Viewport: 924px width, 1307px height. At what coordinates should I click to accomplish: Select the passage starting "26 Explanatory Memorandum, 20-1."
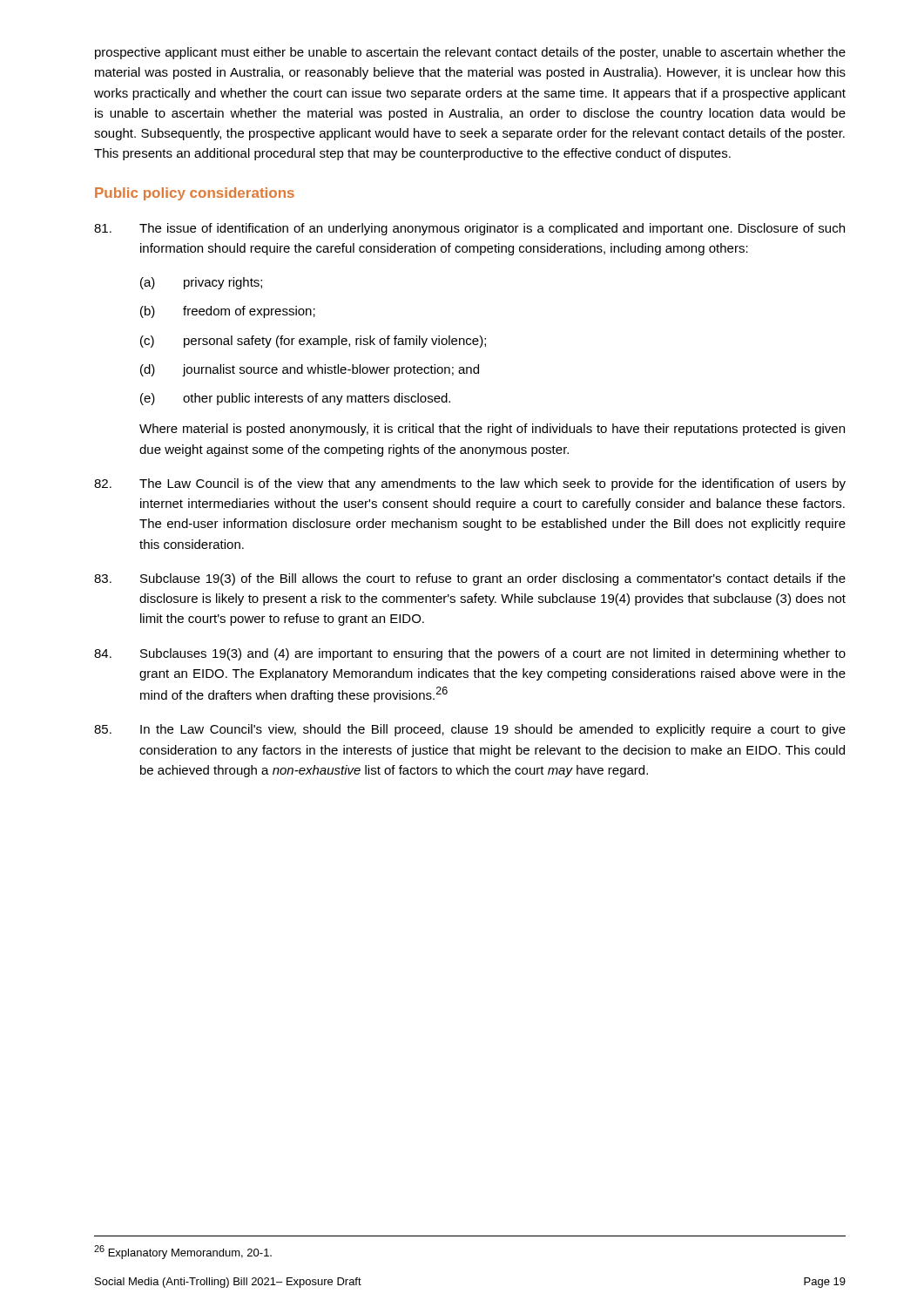pos(183,1252)
